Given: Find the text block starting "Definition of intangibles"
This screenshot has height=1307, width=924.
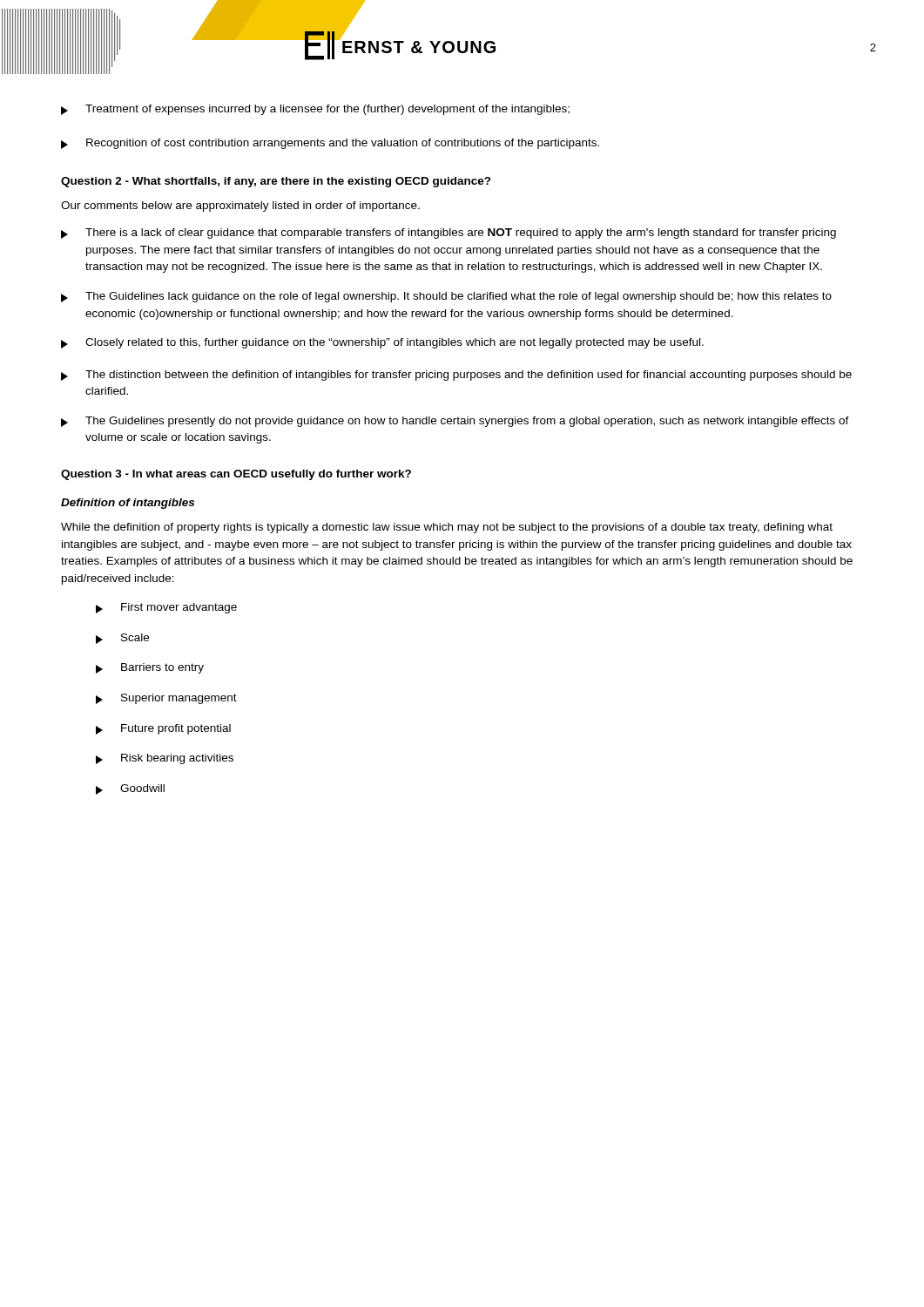Looking at the screenshot, I should coord(128,503).
